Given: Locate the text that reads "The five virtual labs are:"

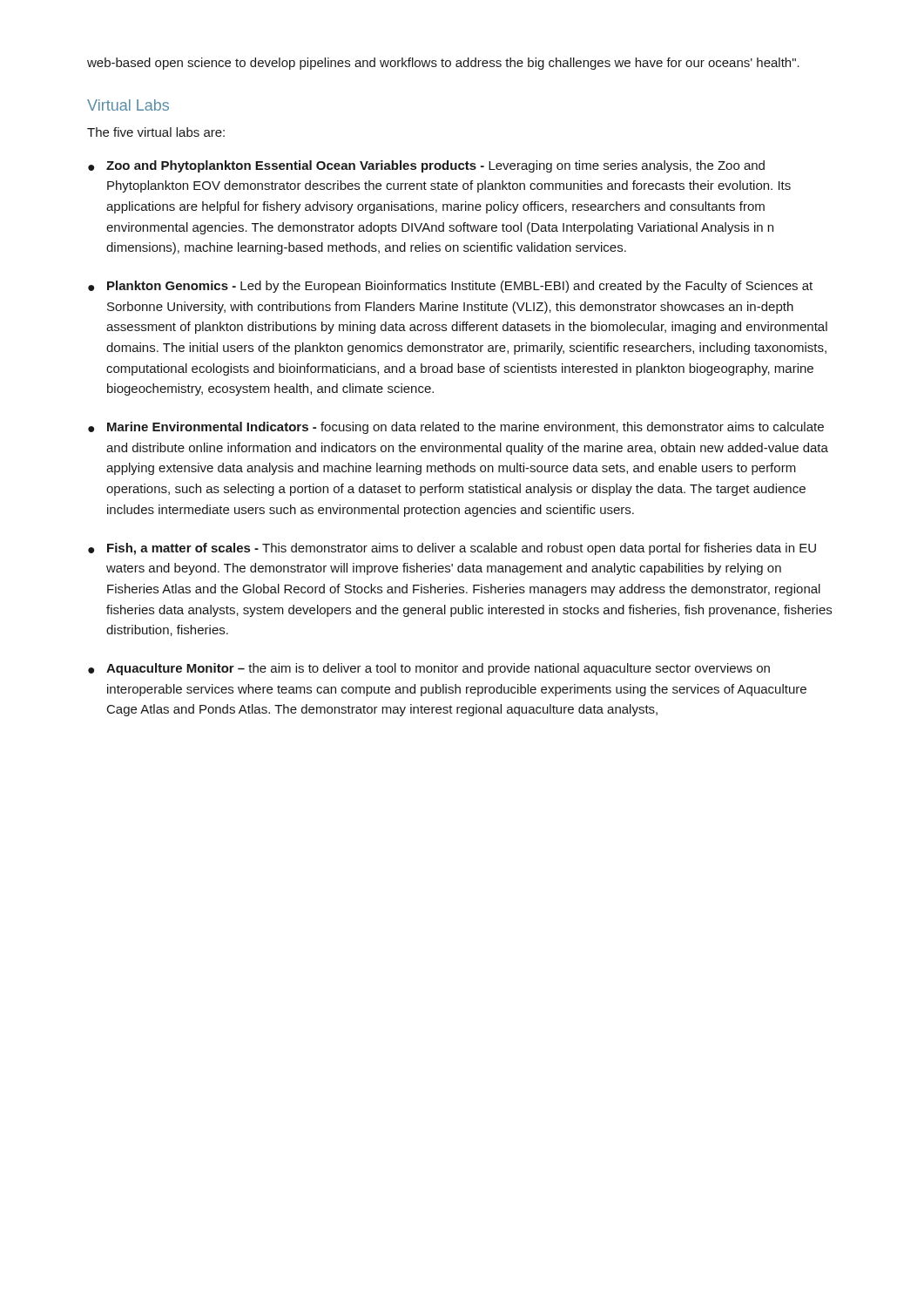Looking at the screenshot, I should pyautogui.click(x=156, y=132).
